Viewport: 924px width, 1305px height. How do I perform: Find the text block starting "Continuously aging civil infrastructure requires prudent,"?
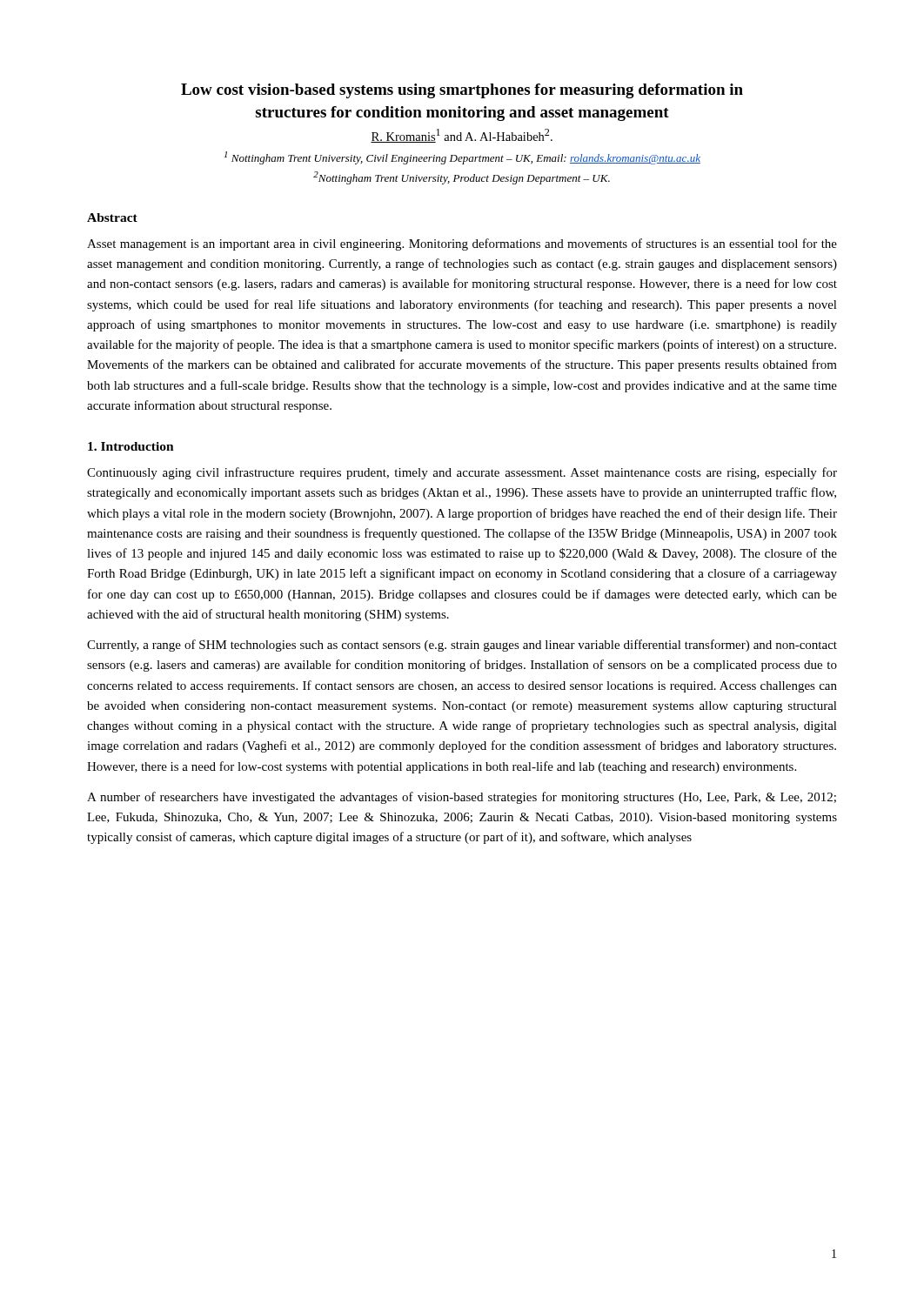(x=462, y=543)
